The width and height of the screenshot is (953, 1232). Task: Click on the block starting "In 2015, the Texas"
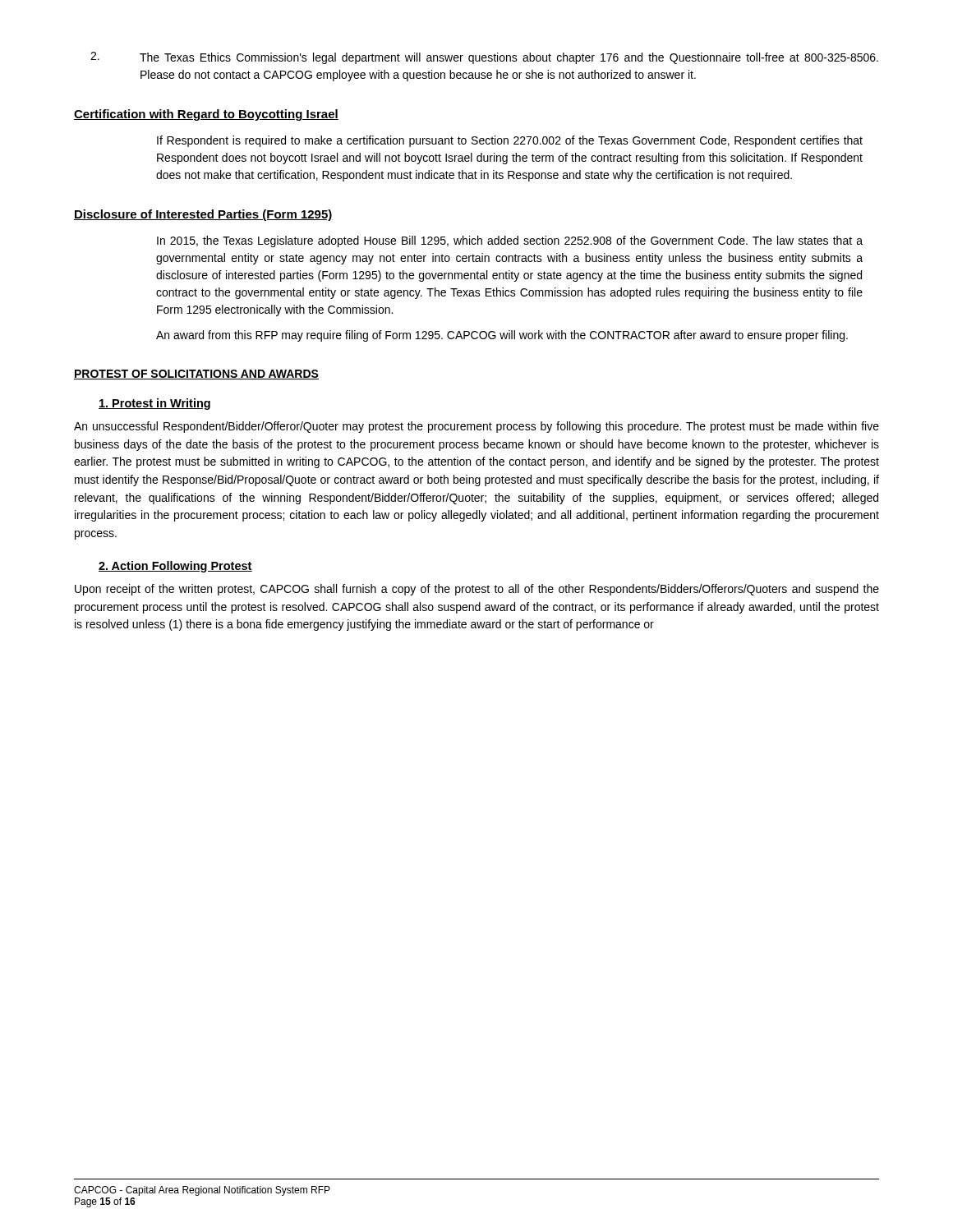509,275
